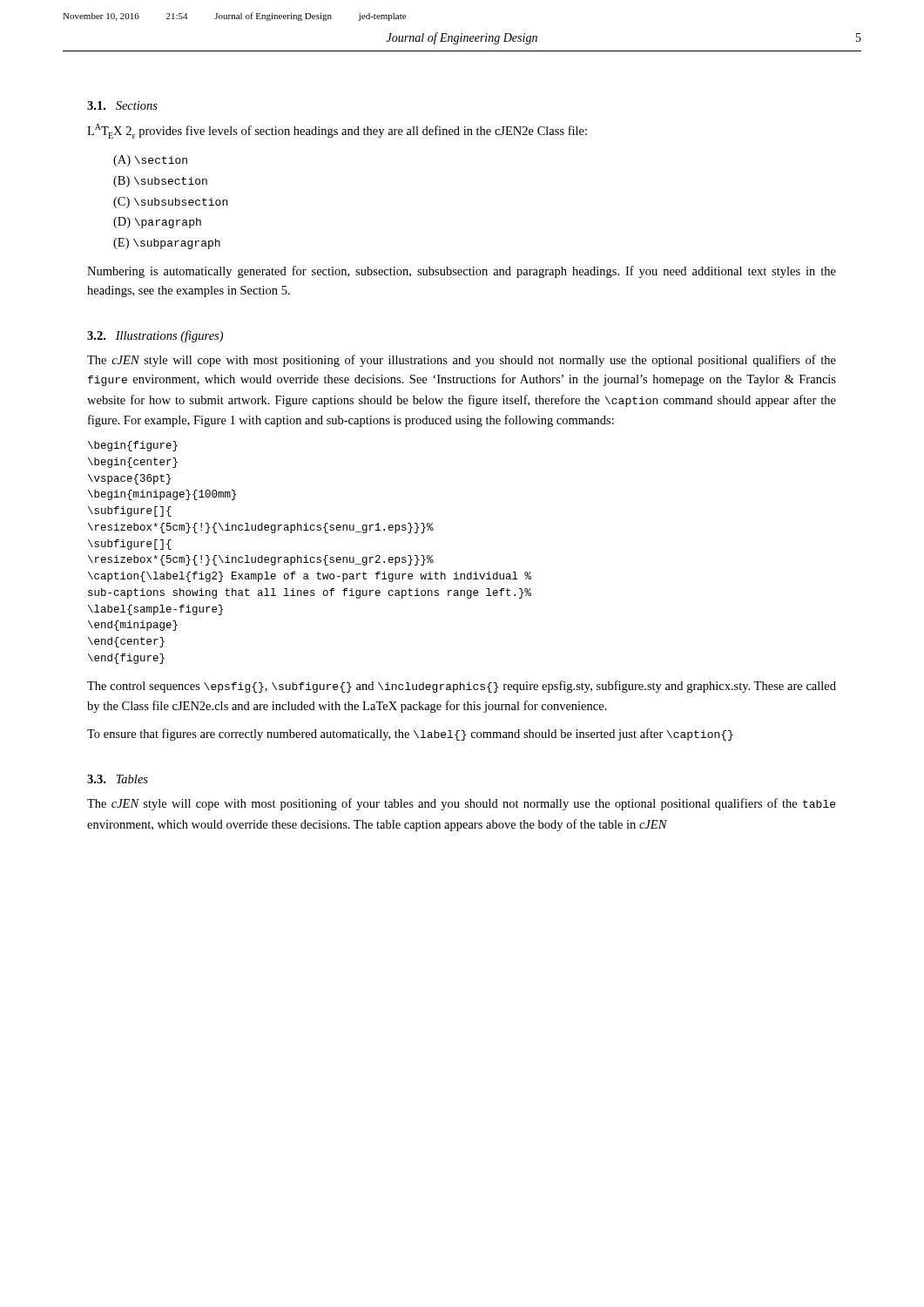Viewport: 924px width, 1307px height.
Task: Find the text block starting "3.3. Tables"
Action: pos(118,779)
